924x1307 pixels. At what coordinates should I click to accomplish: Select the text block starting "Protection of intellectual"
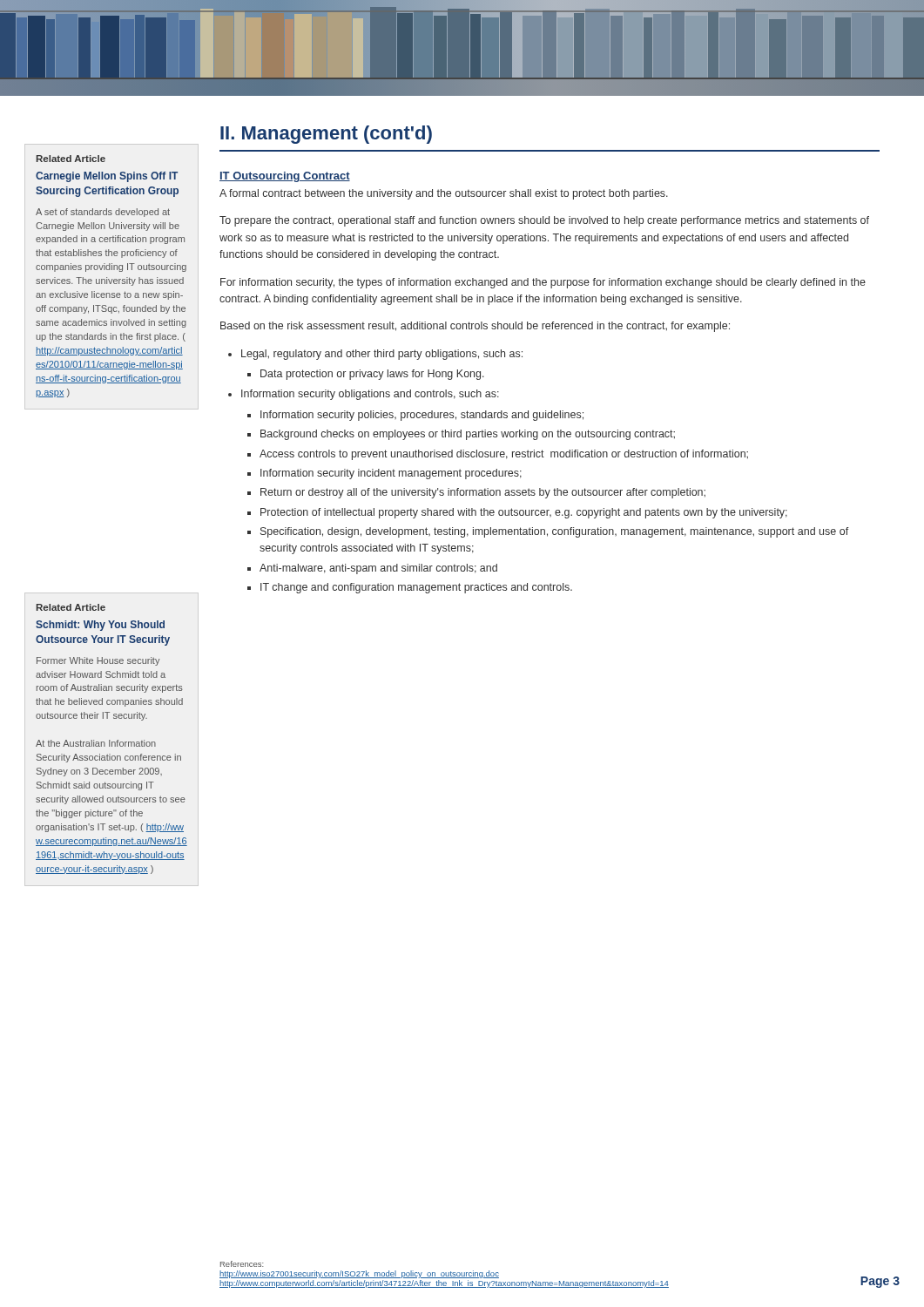(524, 512)
